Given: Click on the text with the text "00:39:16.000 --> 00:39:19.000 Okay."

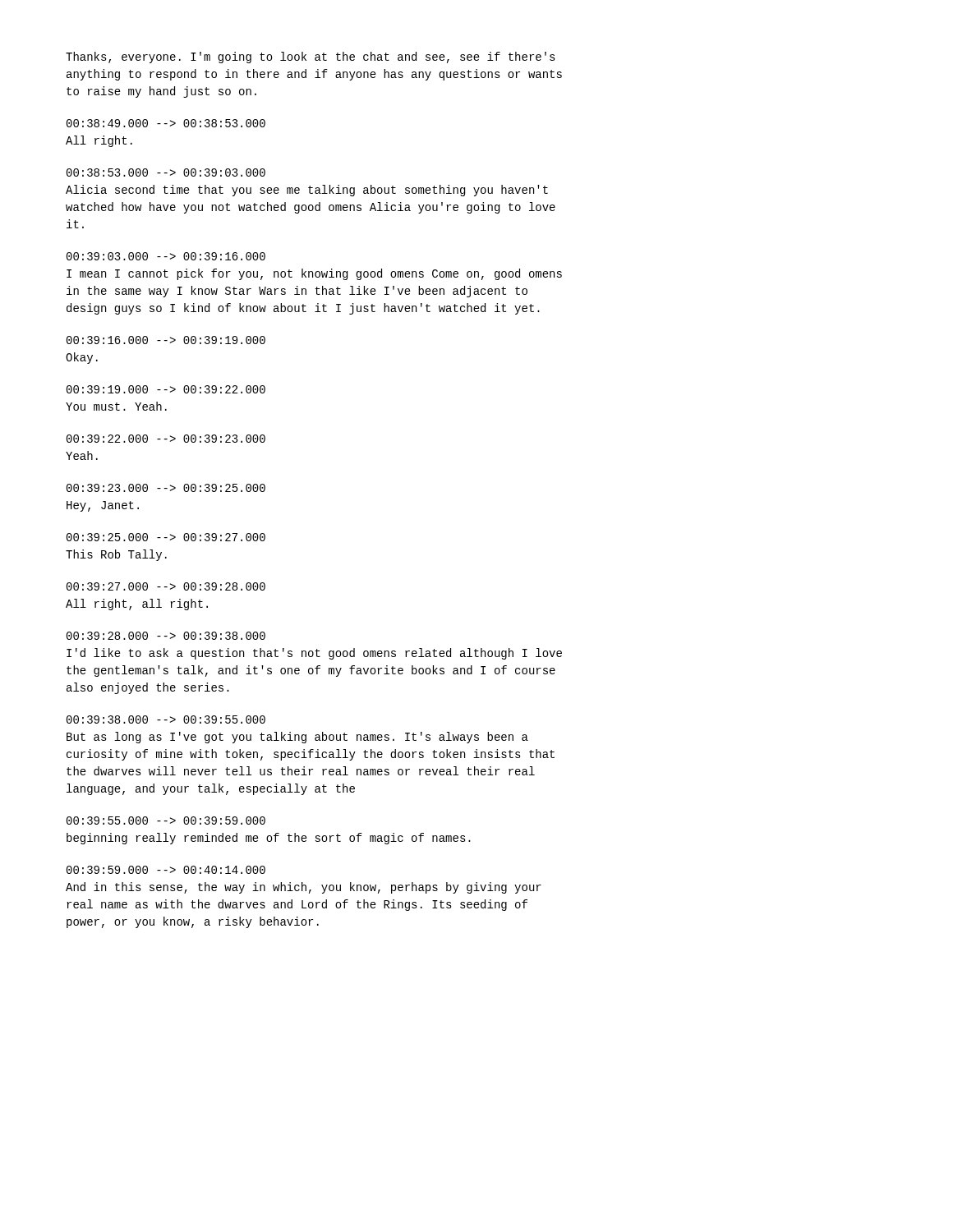Looking at the screenshot, I should coord(166,349).
